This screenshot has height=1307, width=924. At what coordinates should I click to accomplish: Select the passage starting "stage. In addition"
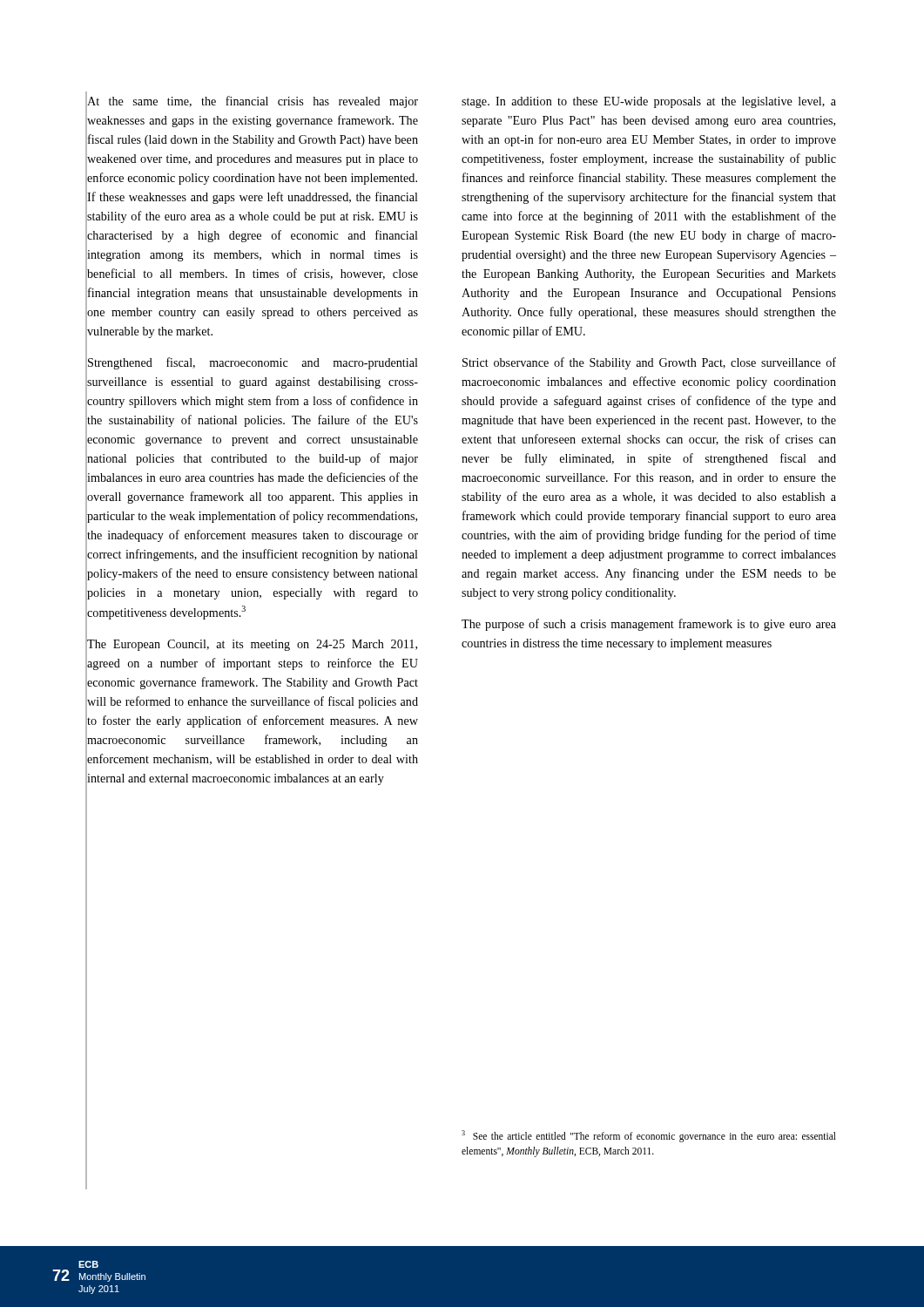point(649,216)
